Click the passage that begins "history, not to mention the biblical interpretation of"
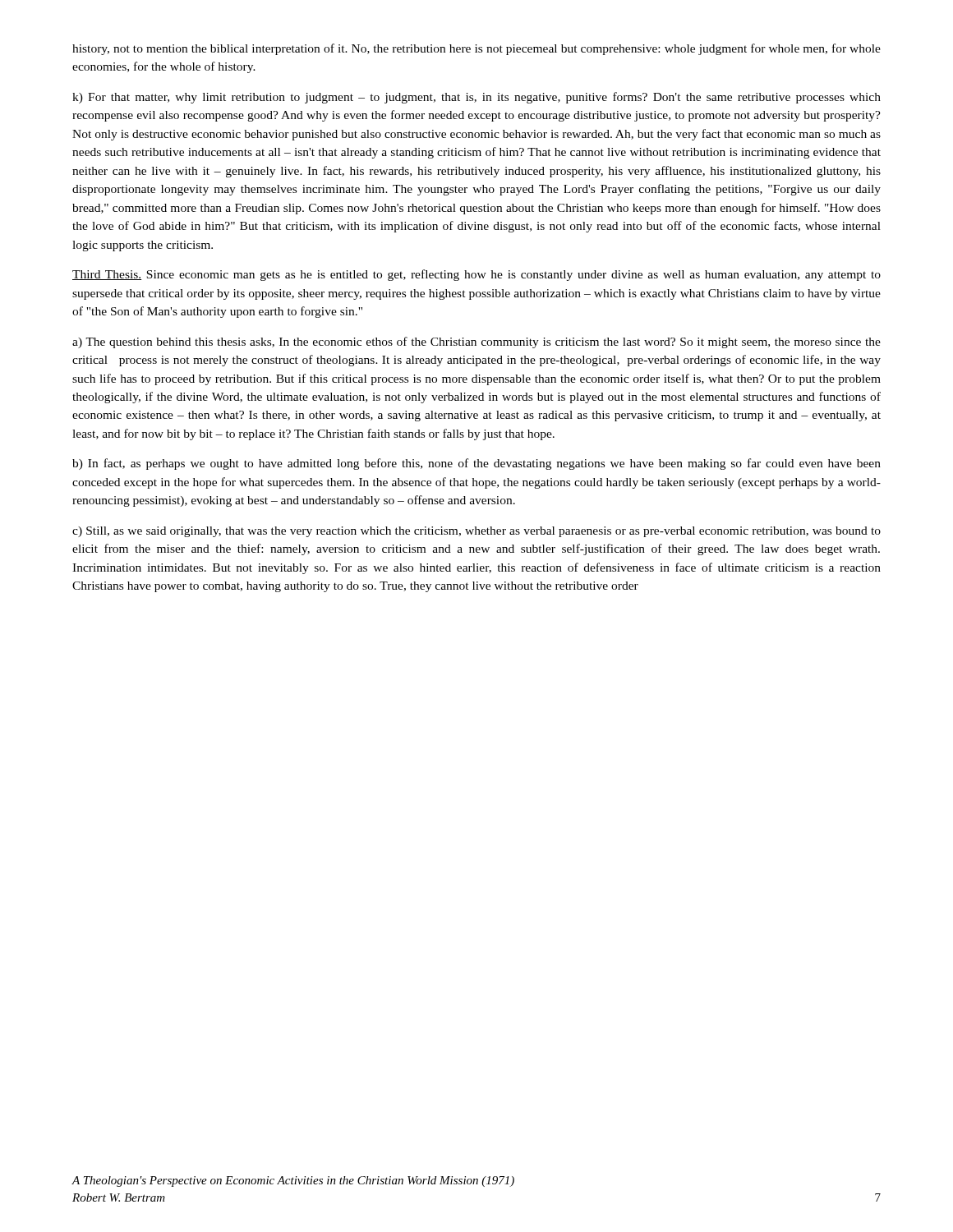953x1232 pixels. point(476,57)
